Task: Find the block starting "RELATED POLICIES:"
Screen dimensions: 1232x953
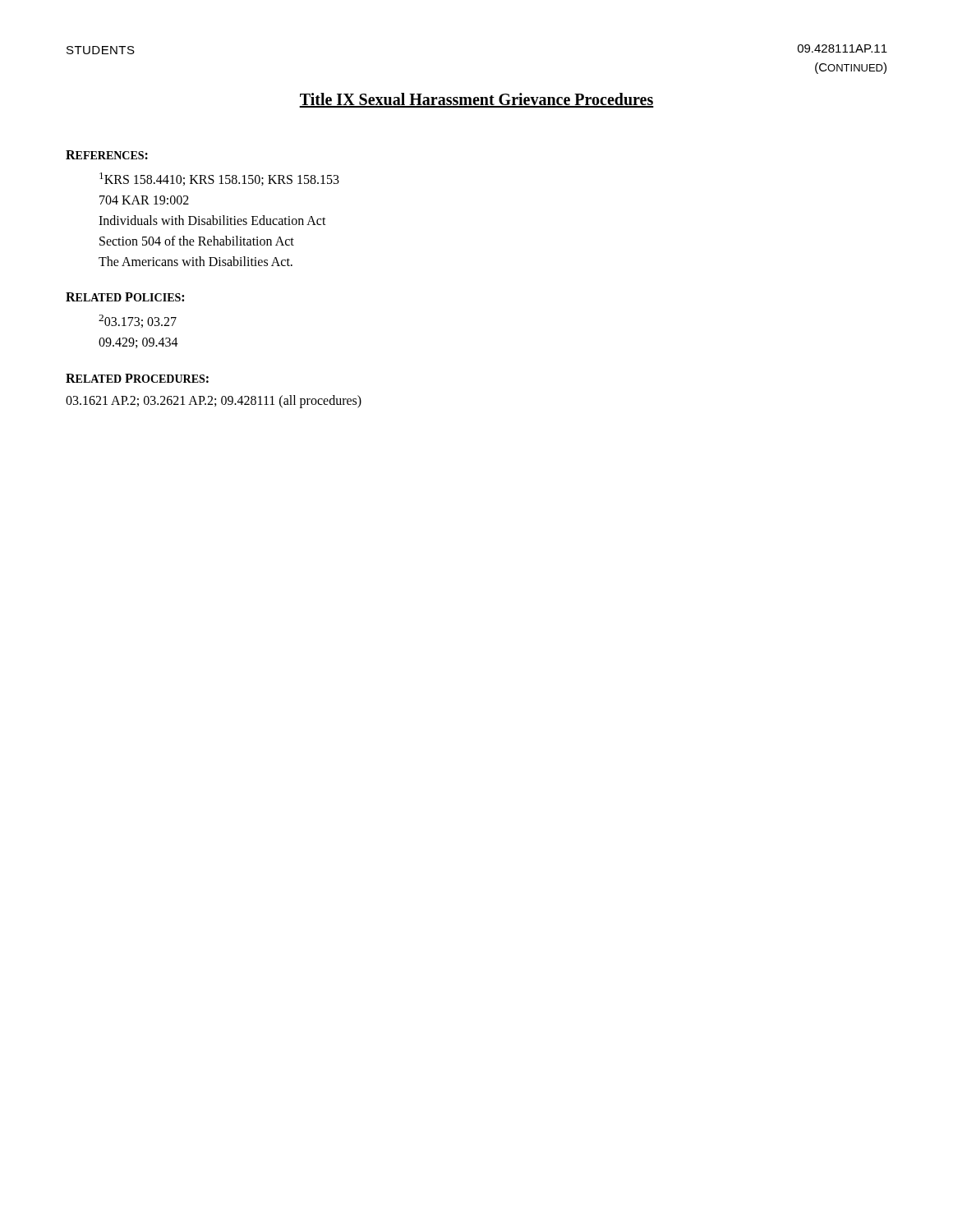Action: [126, 297]
